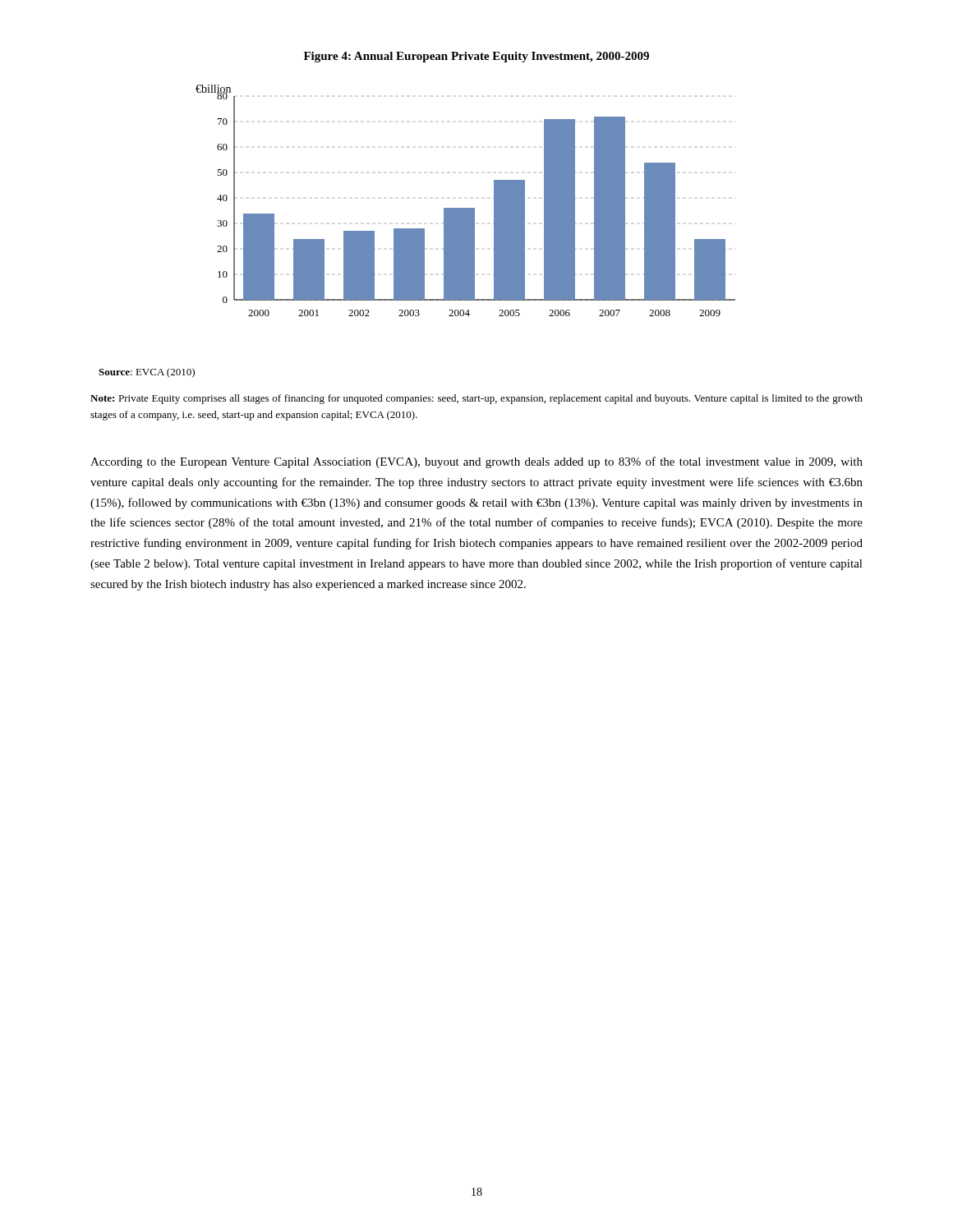Select the text block with the text "According to the"
This screenshot has width=953, height=1232.
click(x=476, y=523)
